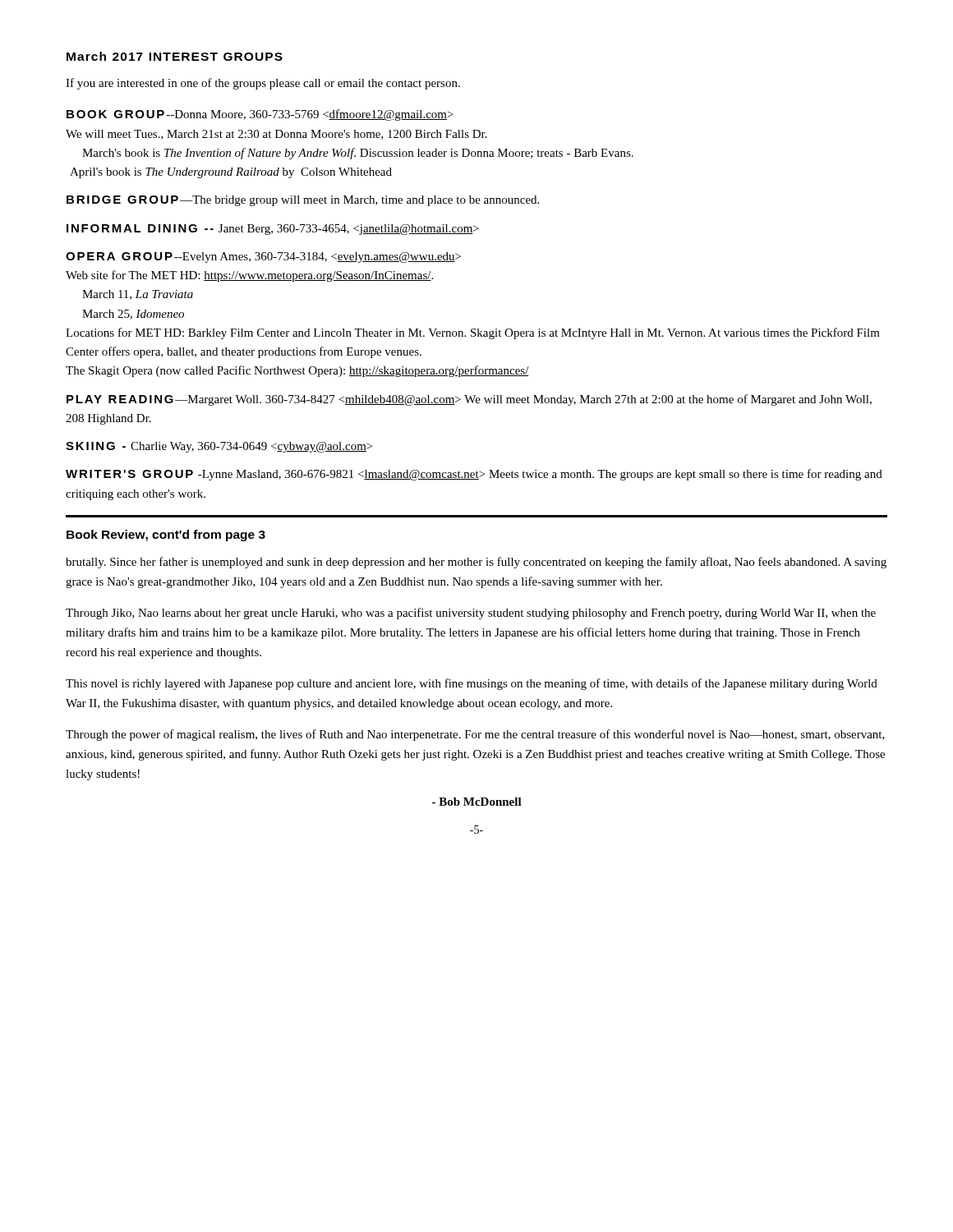
Task: Find the text block starting "Through Jiko, Nao"
Action: [x=471, y=632]
